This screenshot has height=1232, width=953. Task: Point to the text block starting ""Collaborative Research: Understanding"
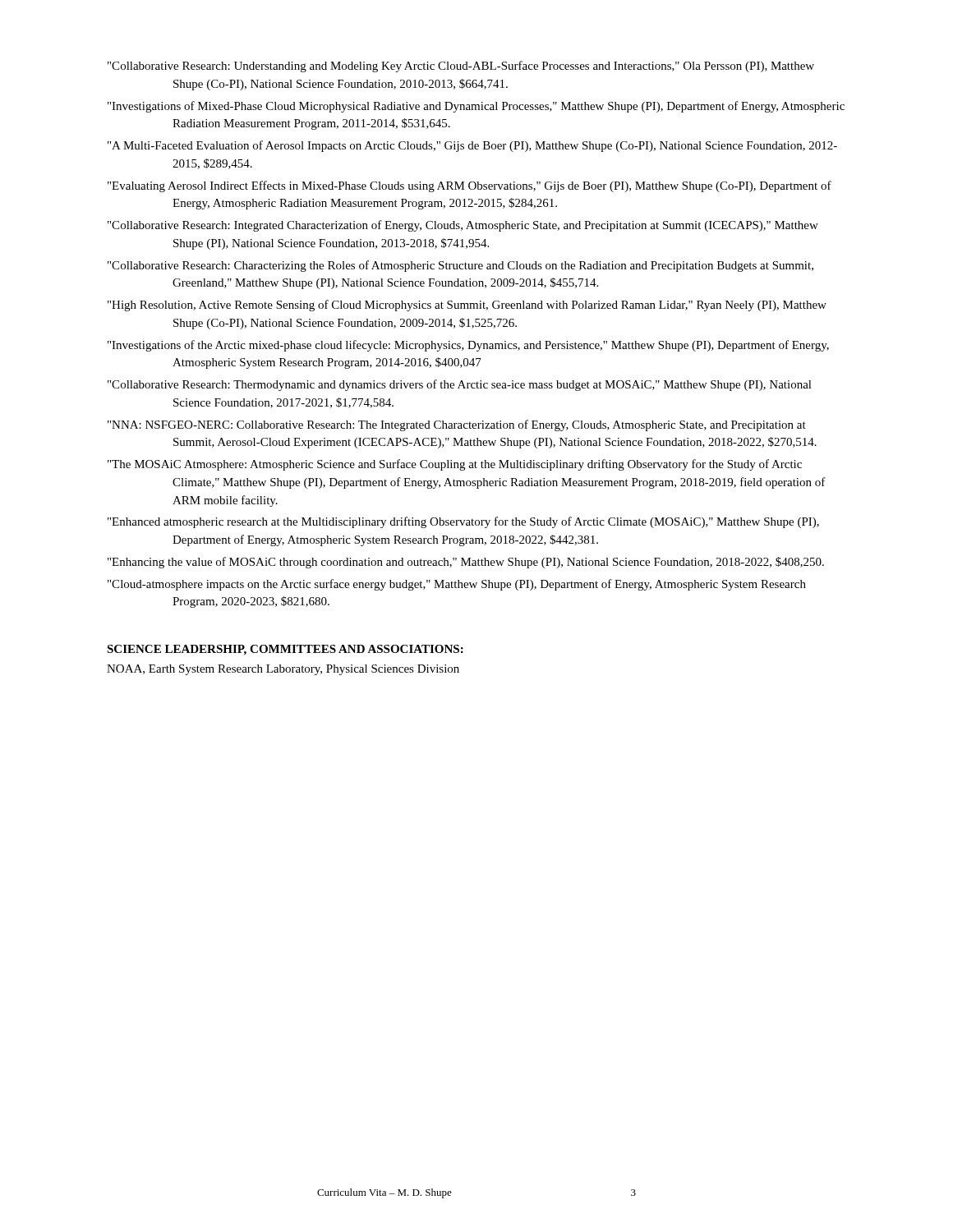476,75
